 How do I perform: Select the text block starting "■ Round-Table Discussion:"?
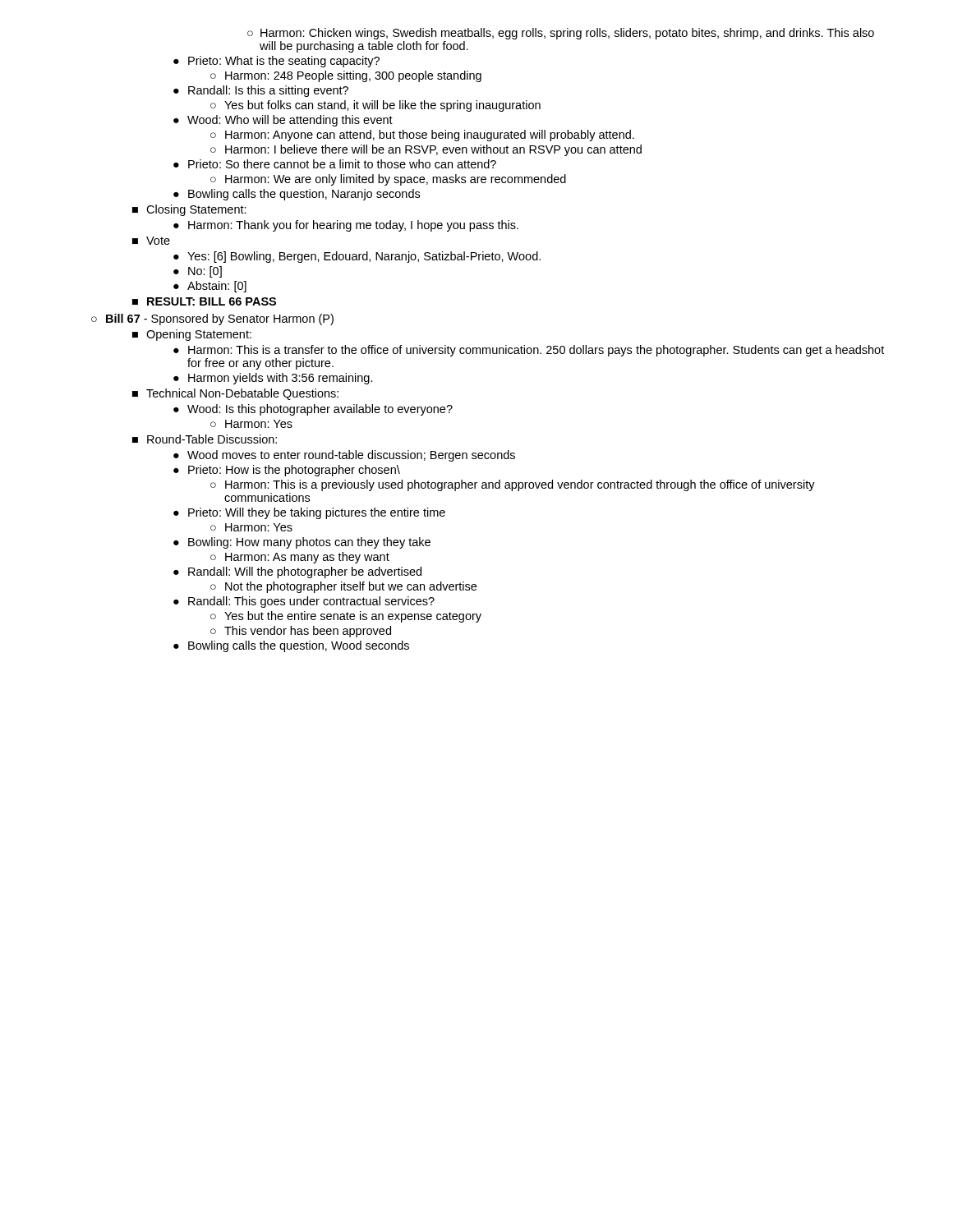pyautogui.click(x=205, y=439)
